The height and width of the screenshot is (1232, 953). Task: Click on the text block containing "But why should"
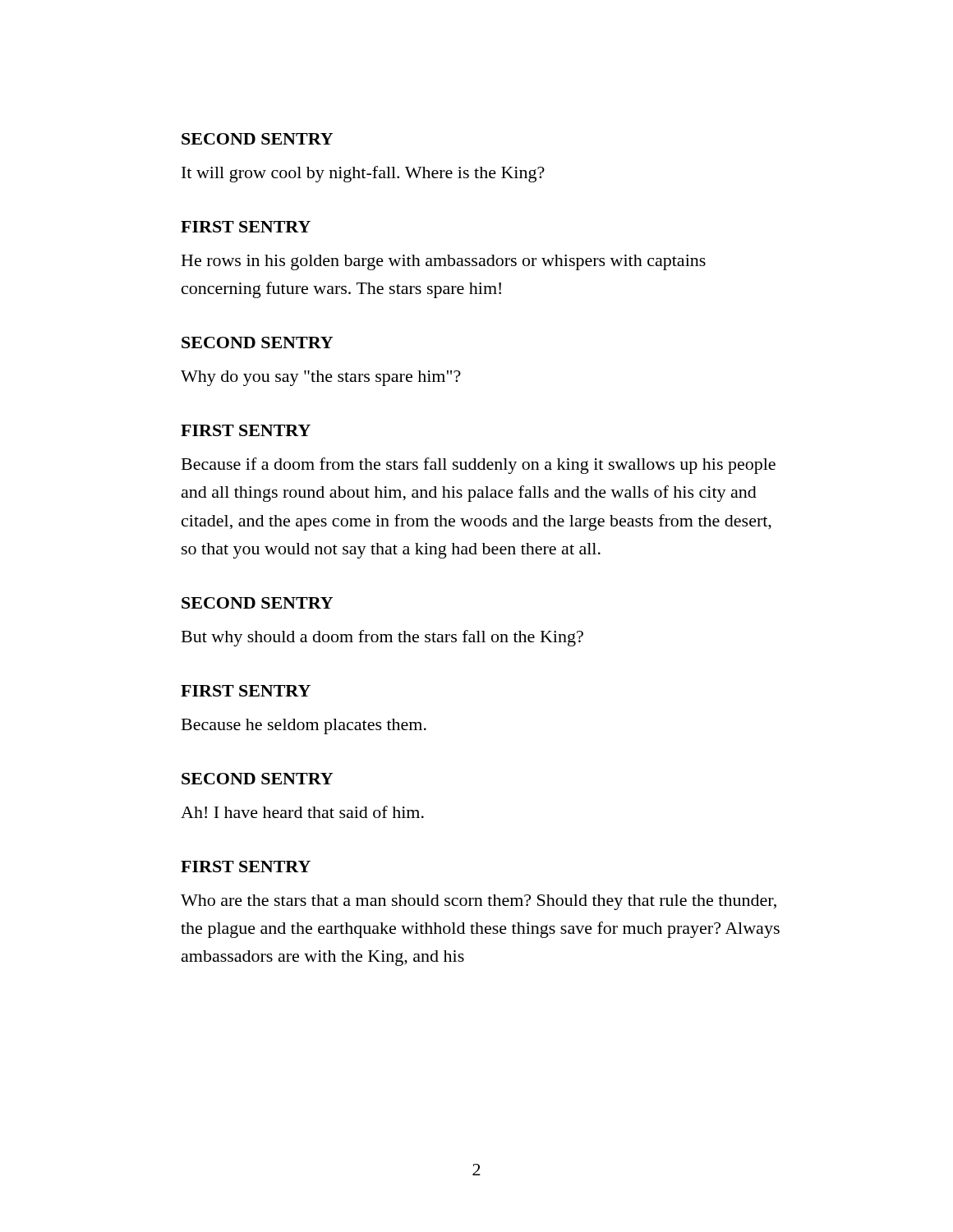(382, 636)
